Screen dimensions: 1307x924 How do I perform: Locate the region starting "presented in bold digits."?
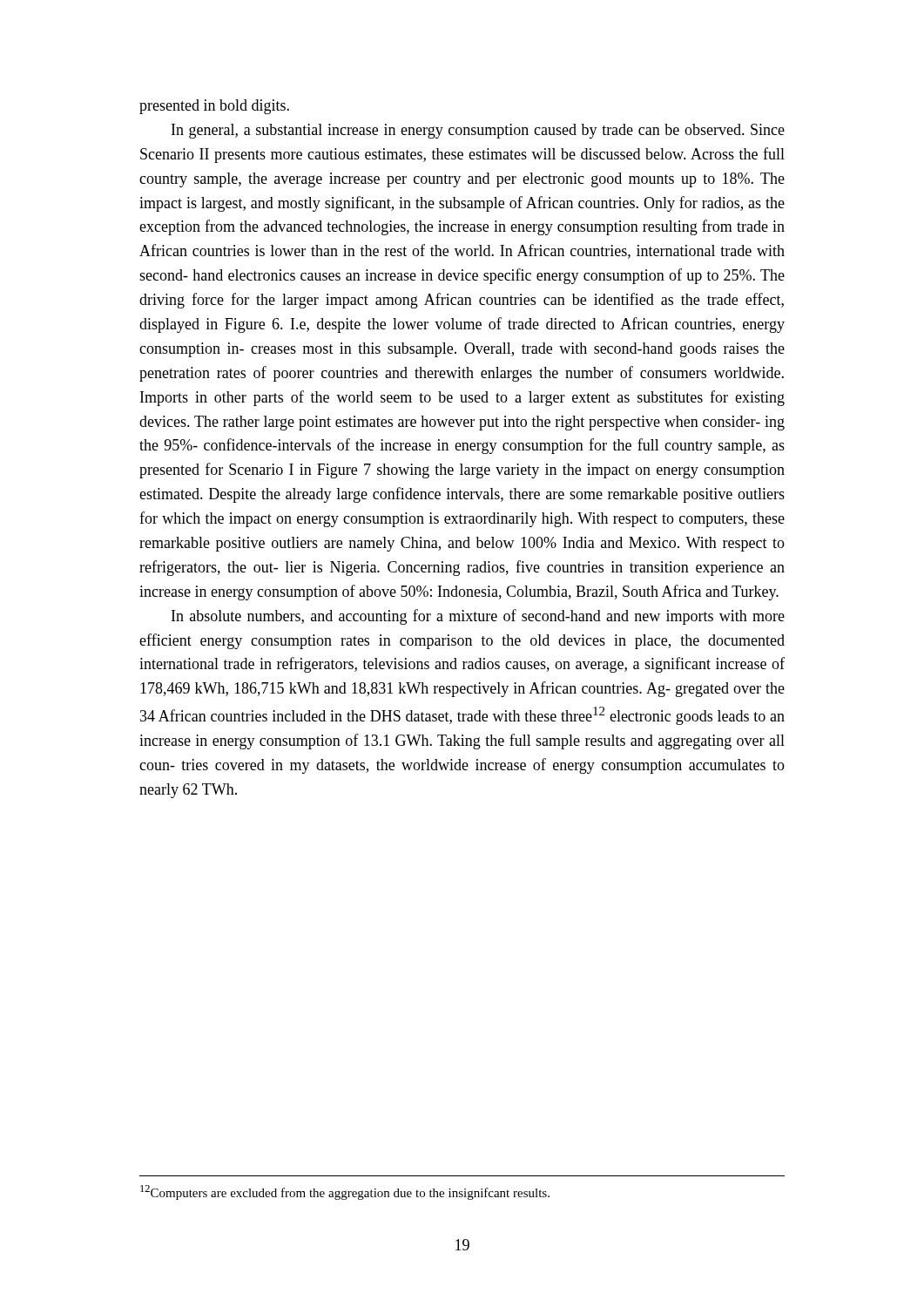point(462,448)
